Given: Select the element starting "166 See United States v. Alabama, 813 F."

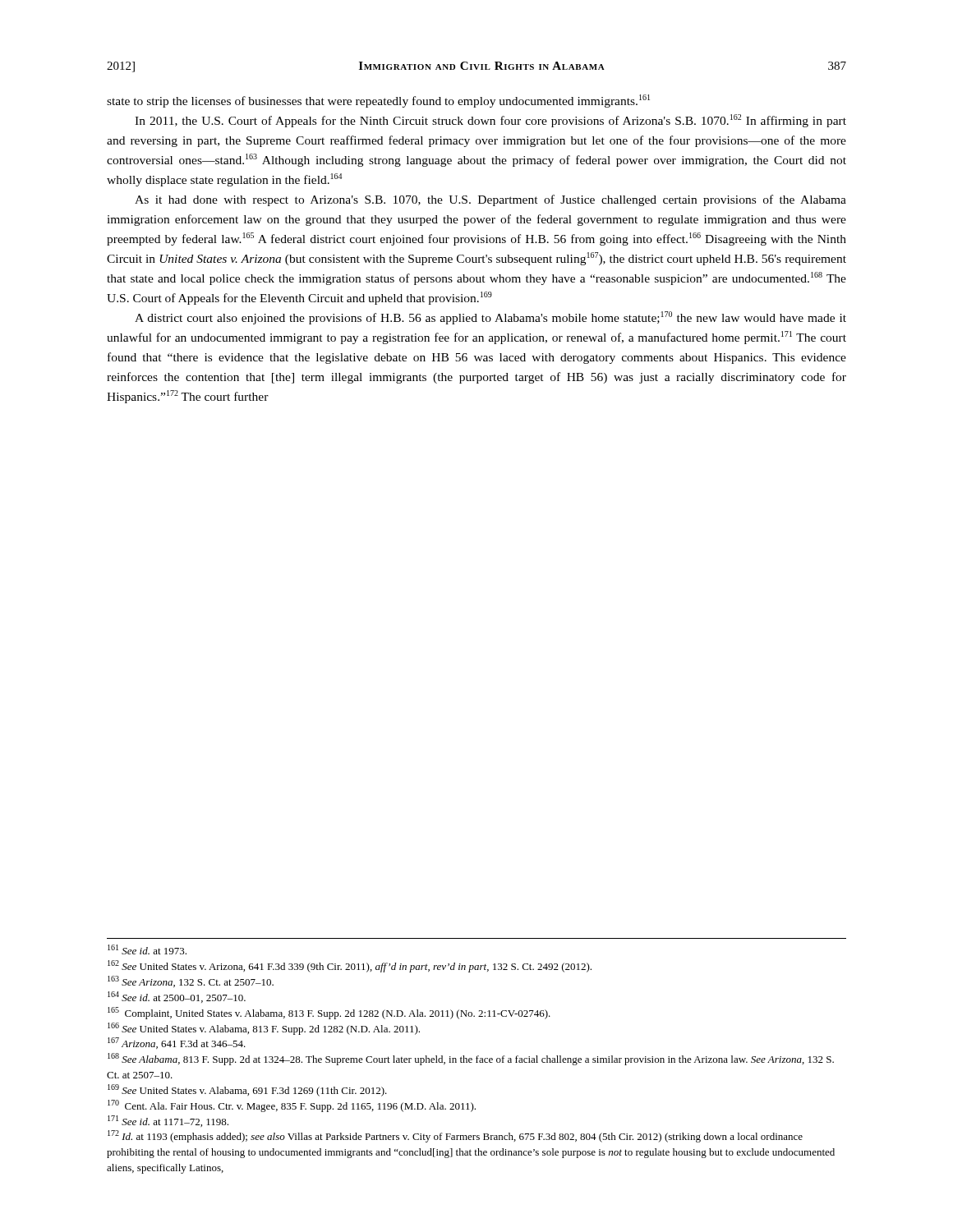Looking at the screenshot, I should [264, 1028].
